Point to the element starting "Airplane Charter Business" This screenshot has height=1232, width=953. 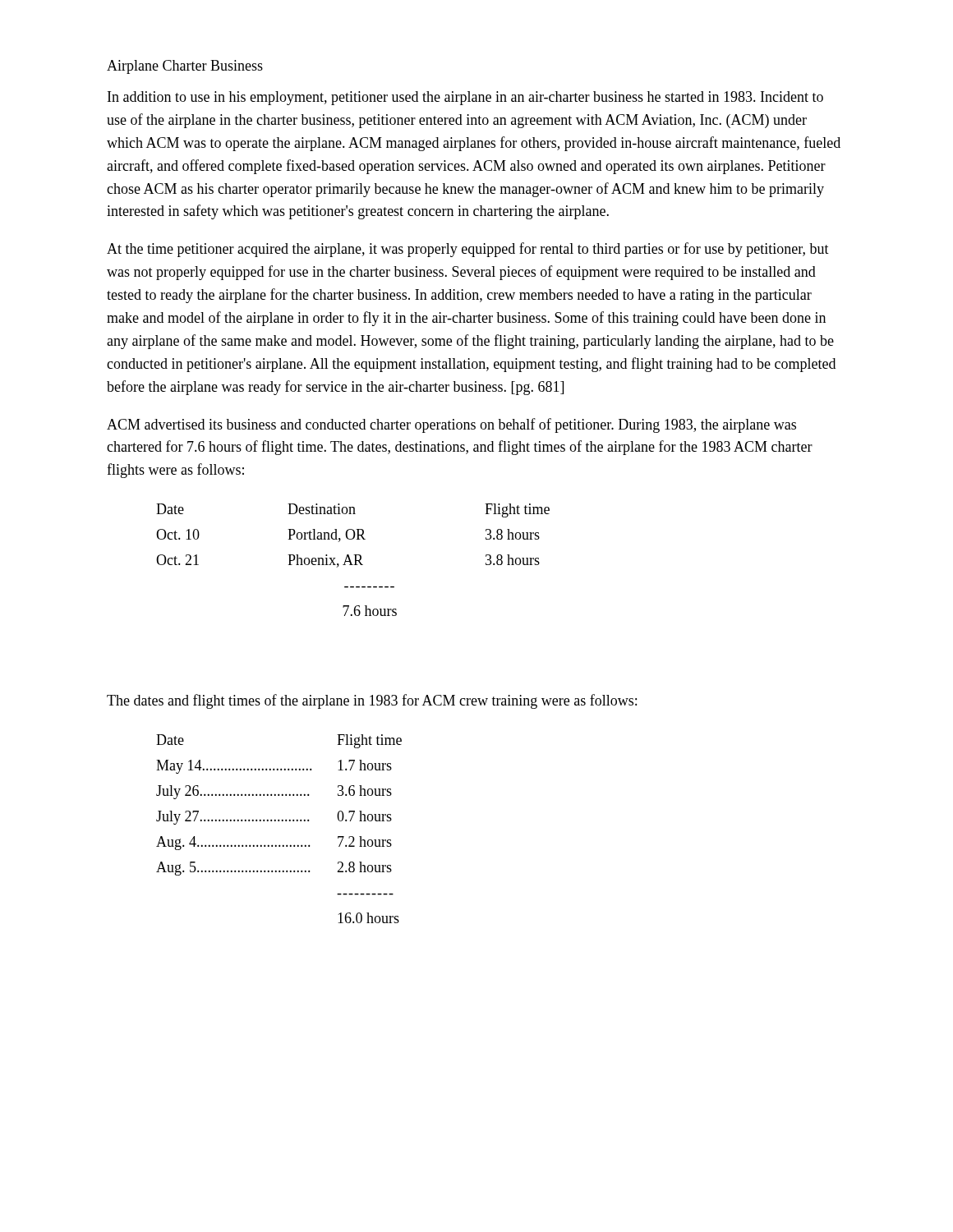[185, 66]
